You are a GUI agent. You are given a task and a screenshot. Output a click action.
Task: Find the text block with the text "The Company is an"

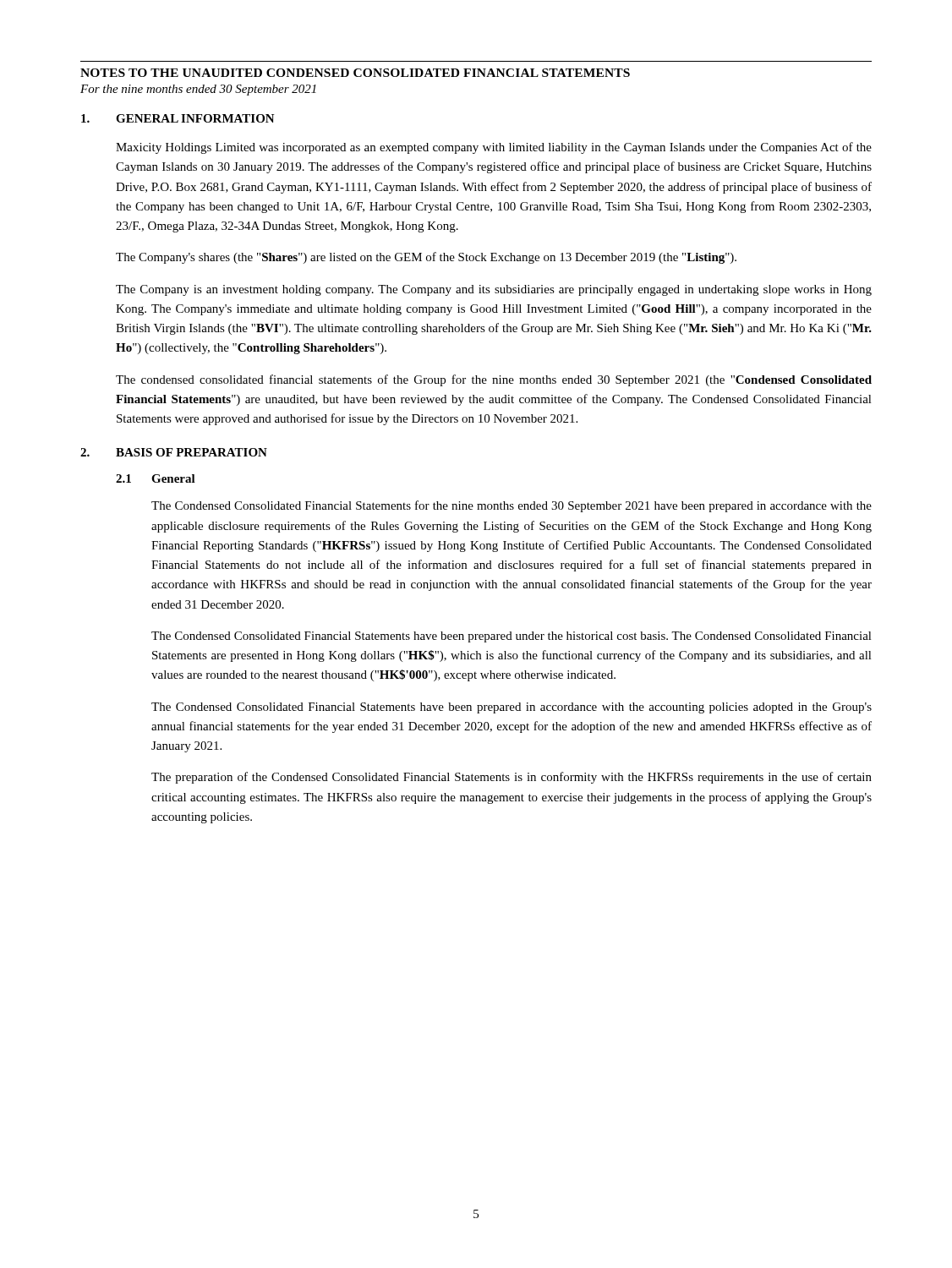point(494,318)
